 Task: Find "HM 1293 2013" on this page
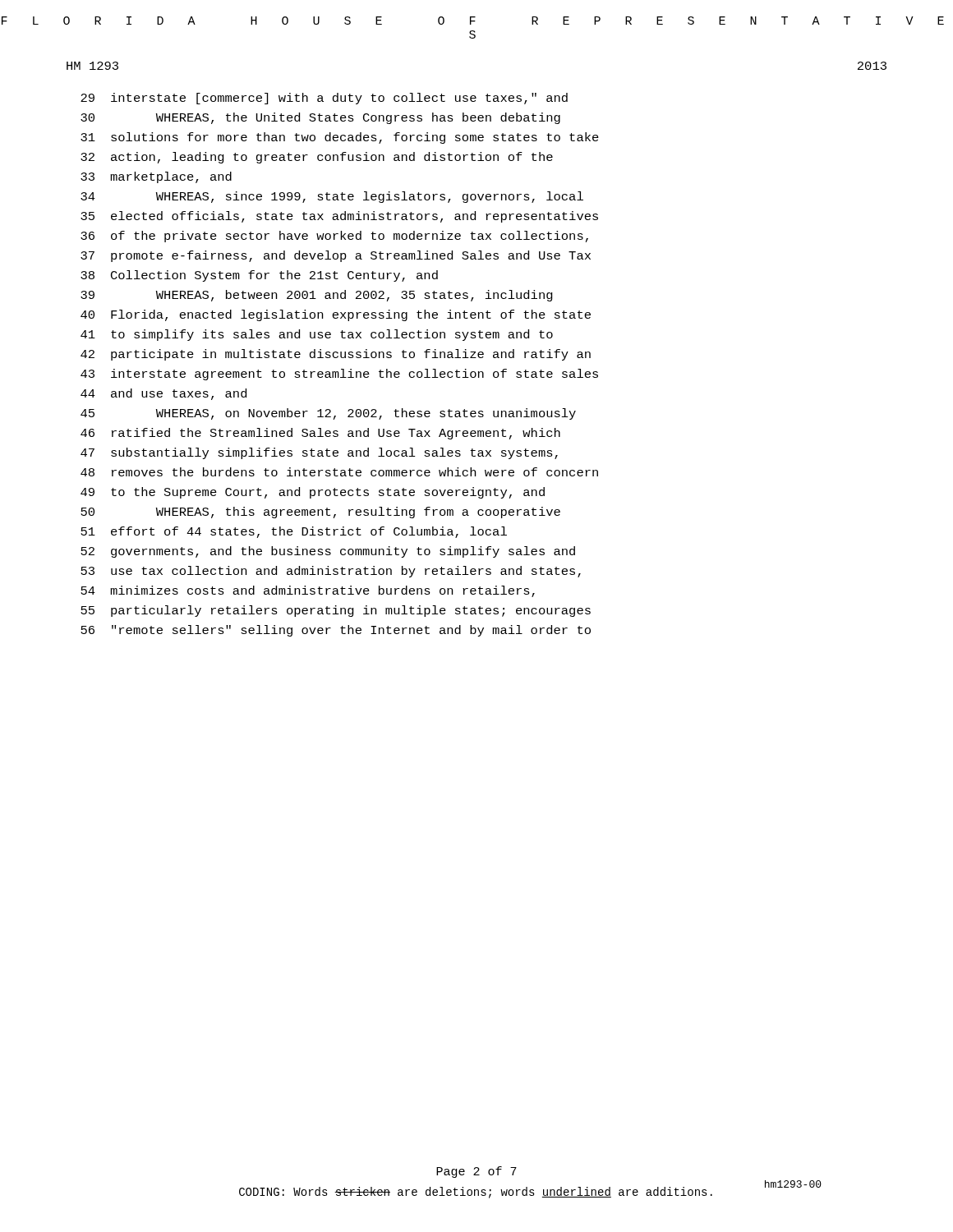(101, 66)
